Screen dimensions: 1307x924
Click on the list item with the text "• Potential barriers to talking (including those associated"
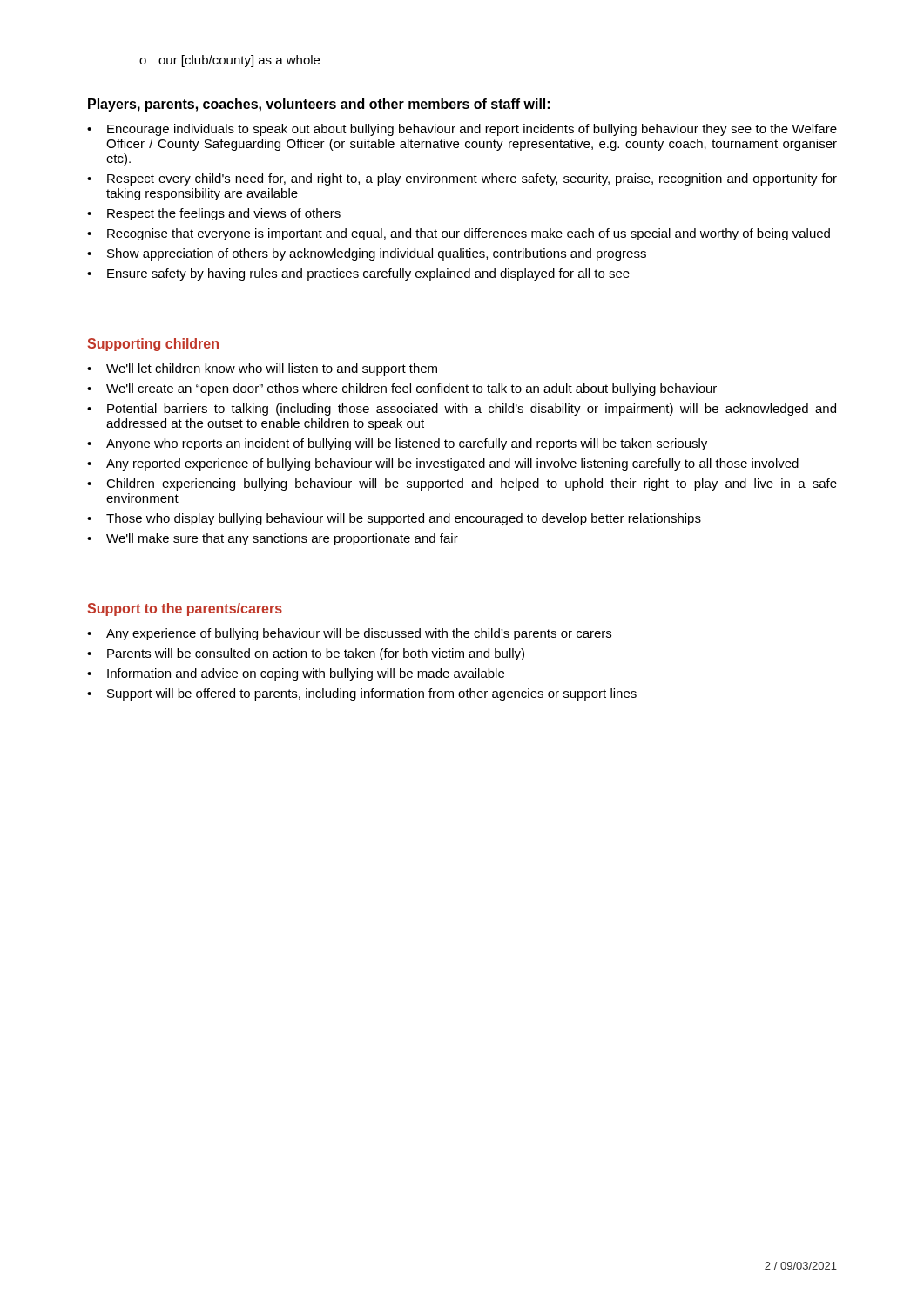click(x=462, y=416)
